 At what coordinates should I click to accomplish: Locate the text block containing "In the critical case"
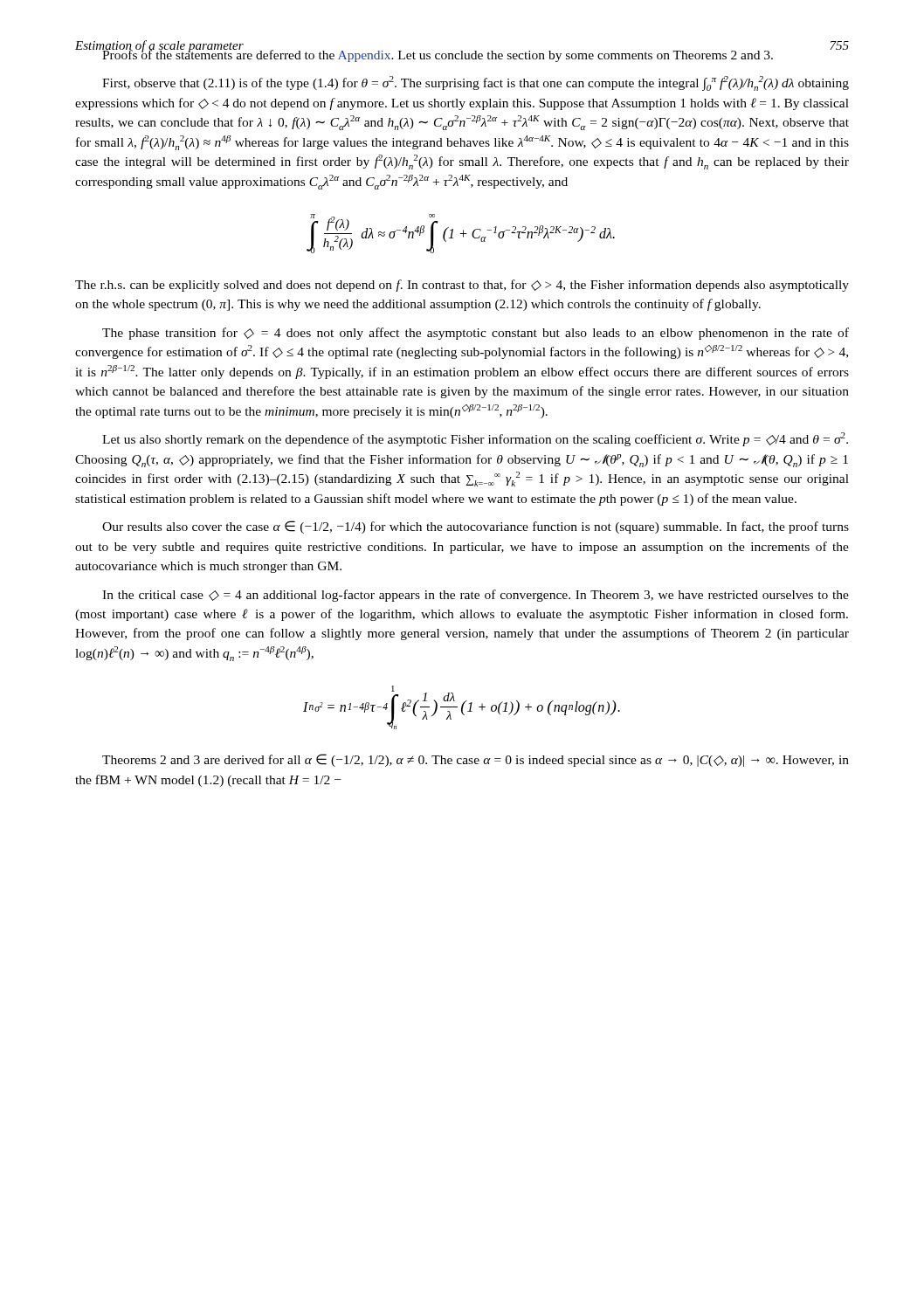462,624
